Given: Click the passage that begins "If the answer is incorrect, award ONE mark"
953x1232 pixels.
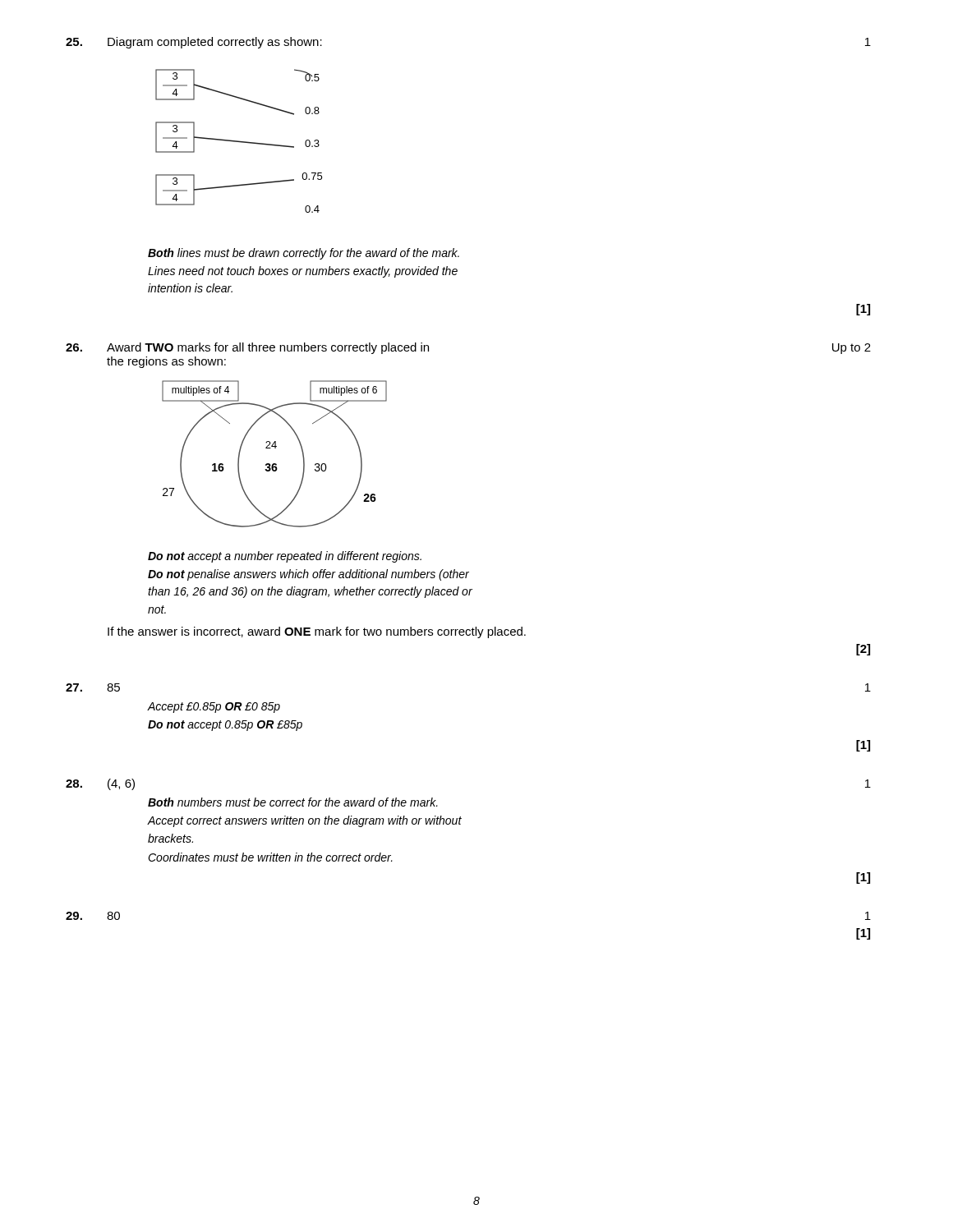Looking at the screenshot, I should pos(317,631).
